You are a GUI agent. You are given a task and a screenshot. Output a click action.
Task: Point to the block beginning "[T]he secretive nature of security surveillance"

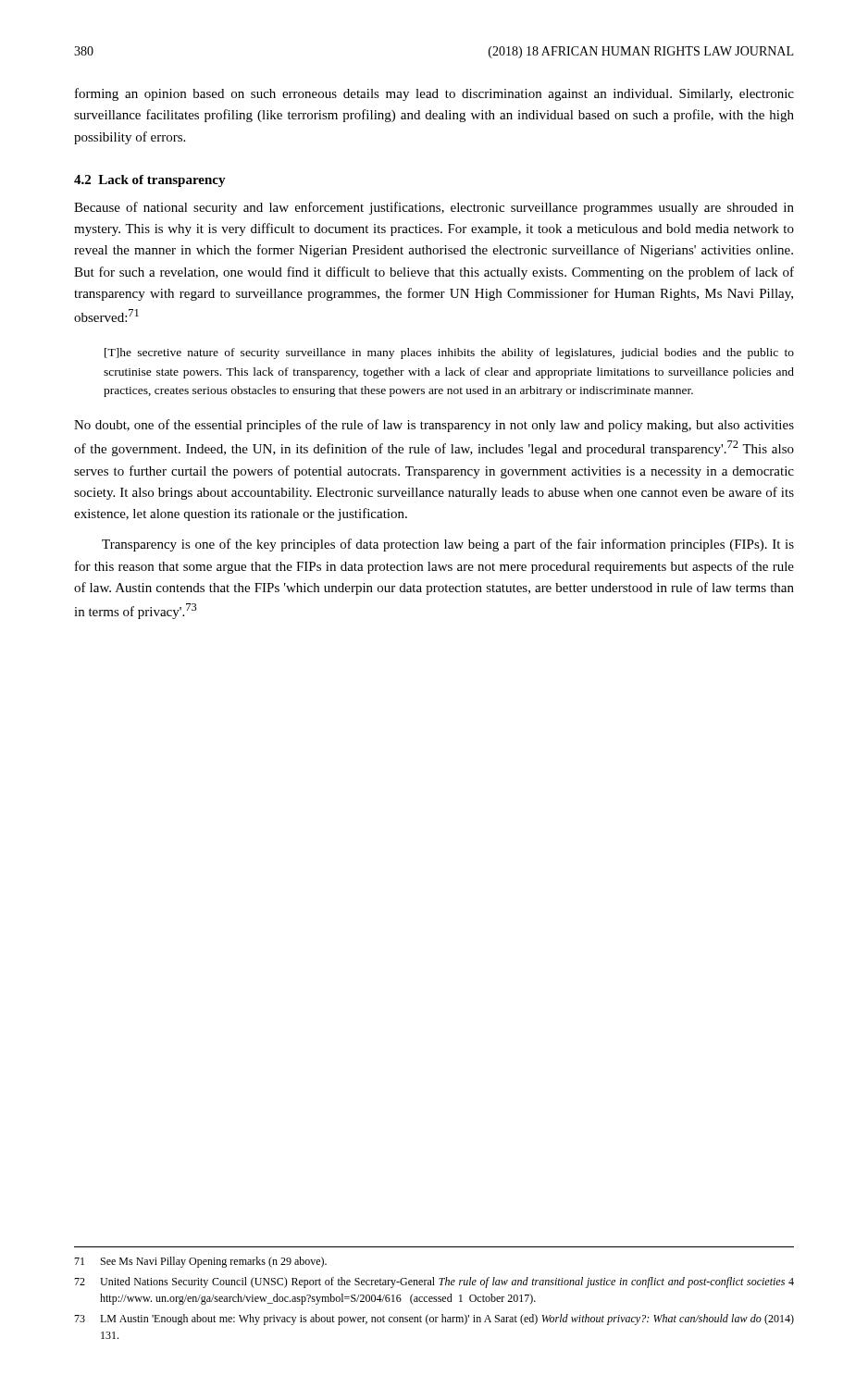point(449,371)
